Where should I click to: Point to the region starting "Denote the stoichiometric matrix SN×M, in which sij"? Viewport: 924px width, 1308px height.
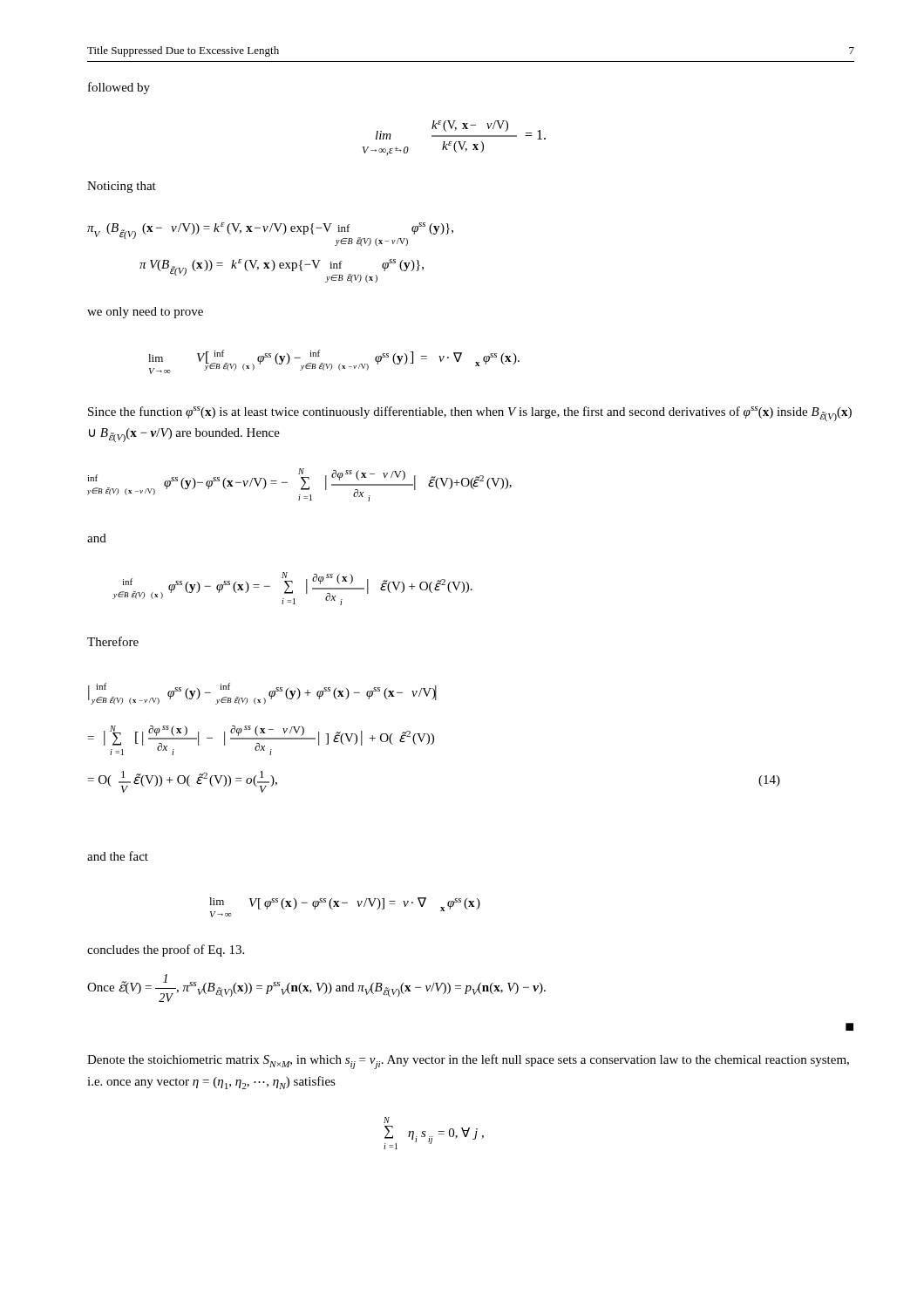(x=468, y=1072)
